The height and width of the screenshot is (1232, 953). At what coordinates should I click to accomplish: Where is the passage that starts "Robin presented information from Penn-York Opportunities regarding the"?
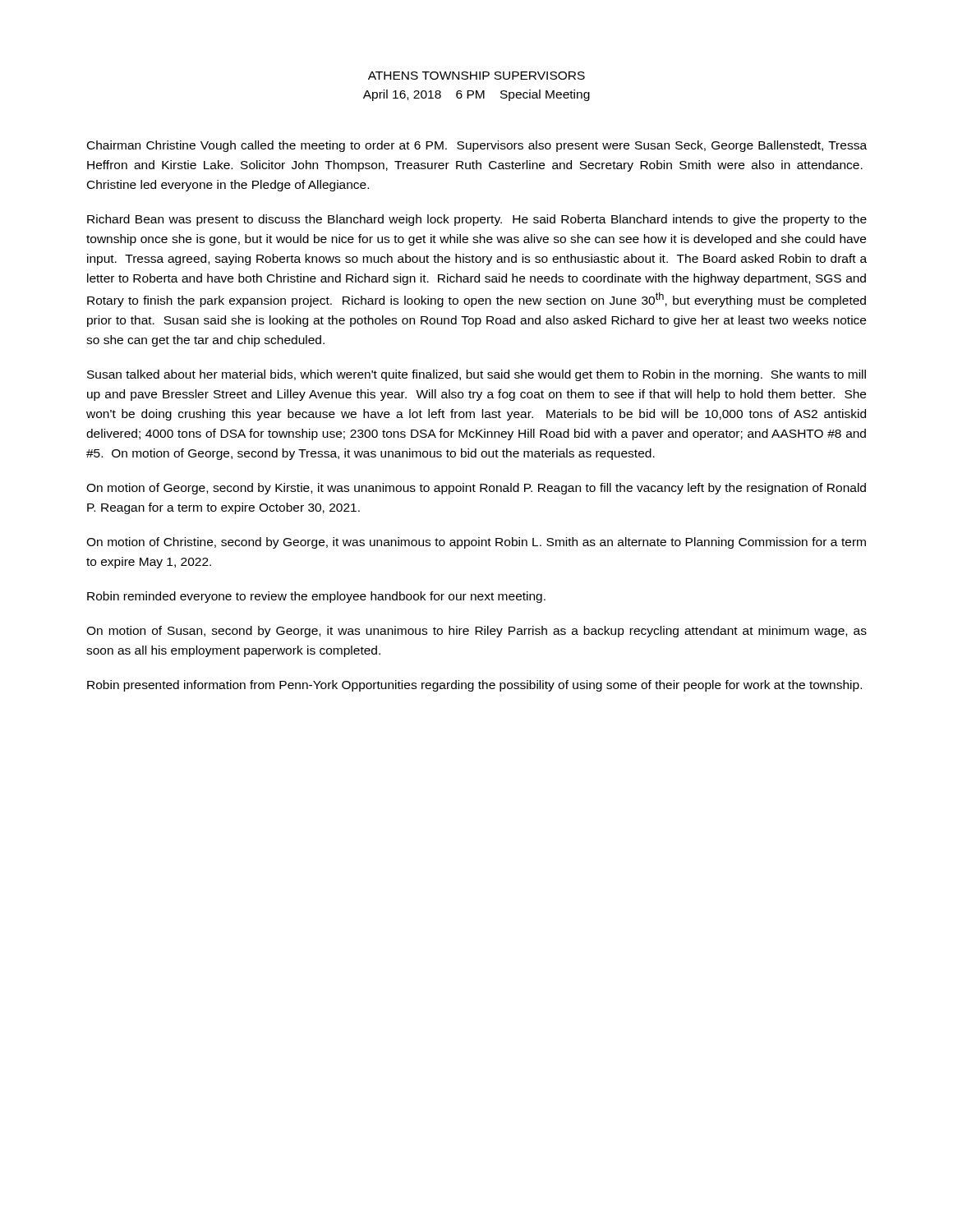[x=475, y=685]
